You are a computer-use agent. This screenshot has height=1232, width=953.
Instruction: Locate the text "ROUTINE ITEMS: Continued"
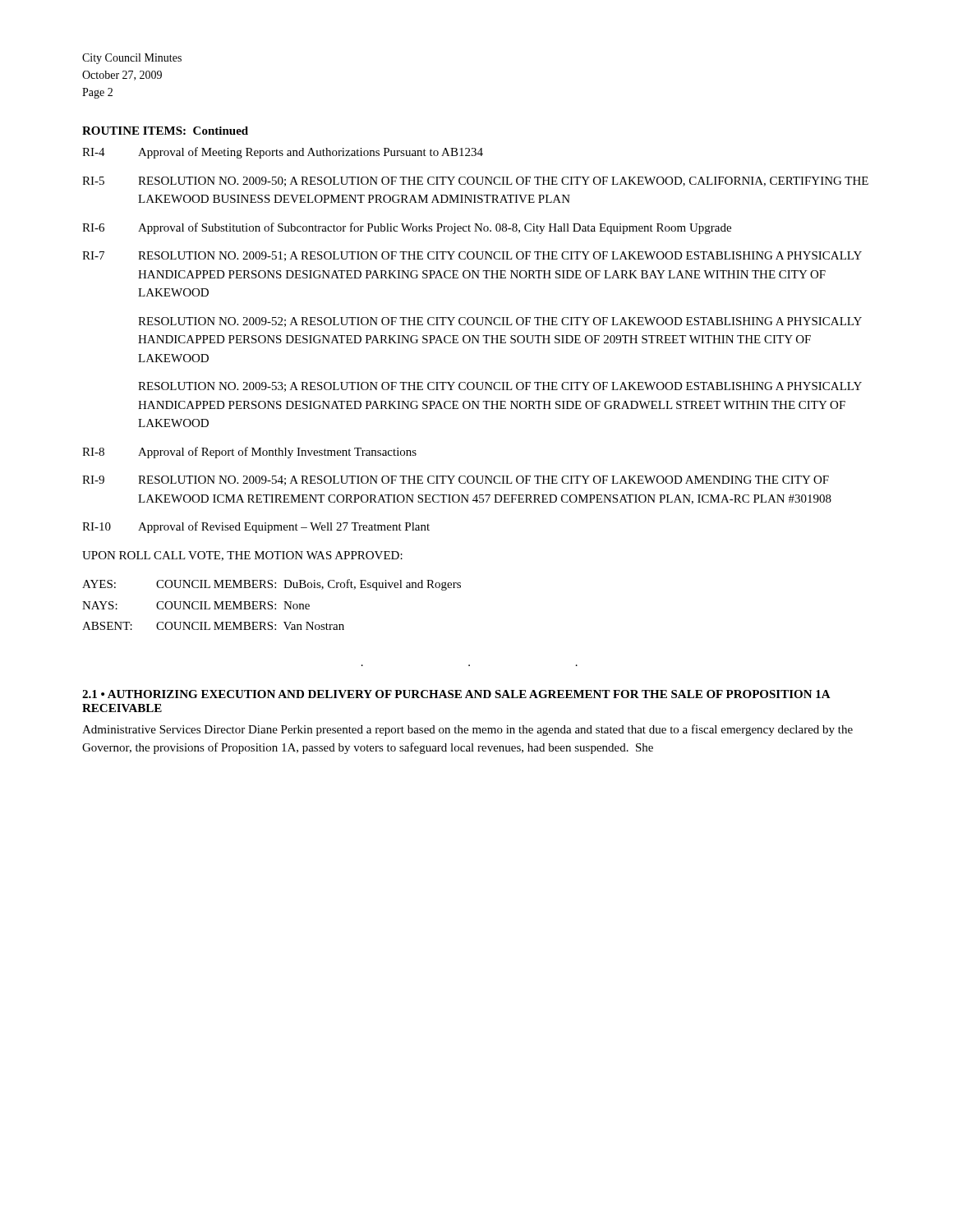tap(165, 131)
